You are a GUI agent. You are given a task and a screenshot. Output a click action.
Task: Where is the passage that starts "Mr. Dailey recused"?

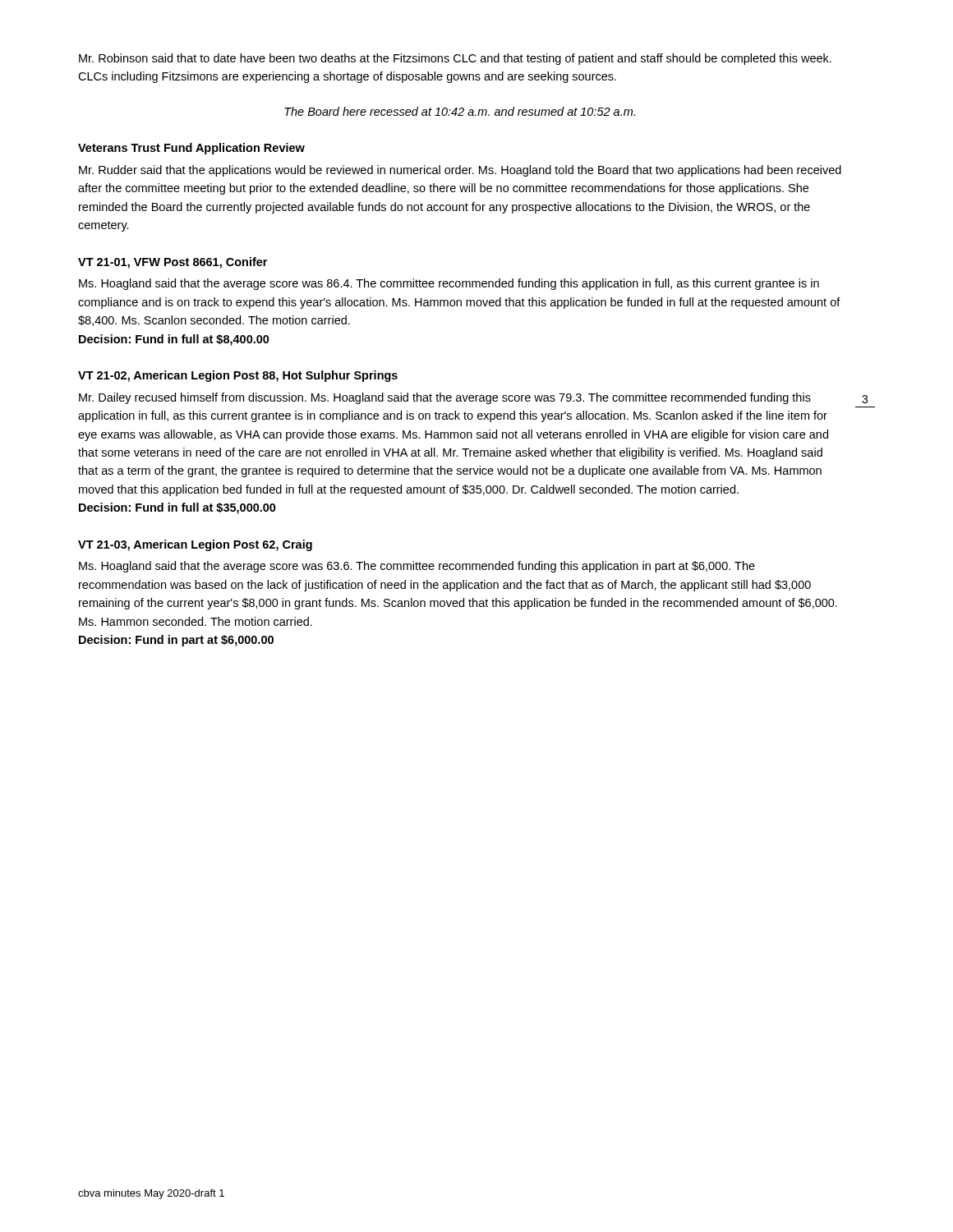pos(453,453)
